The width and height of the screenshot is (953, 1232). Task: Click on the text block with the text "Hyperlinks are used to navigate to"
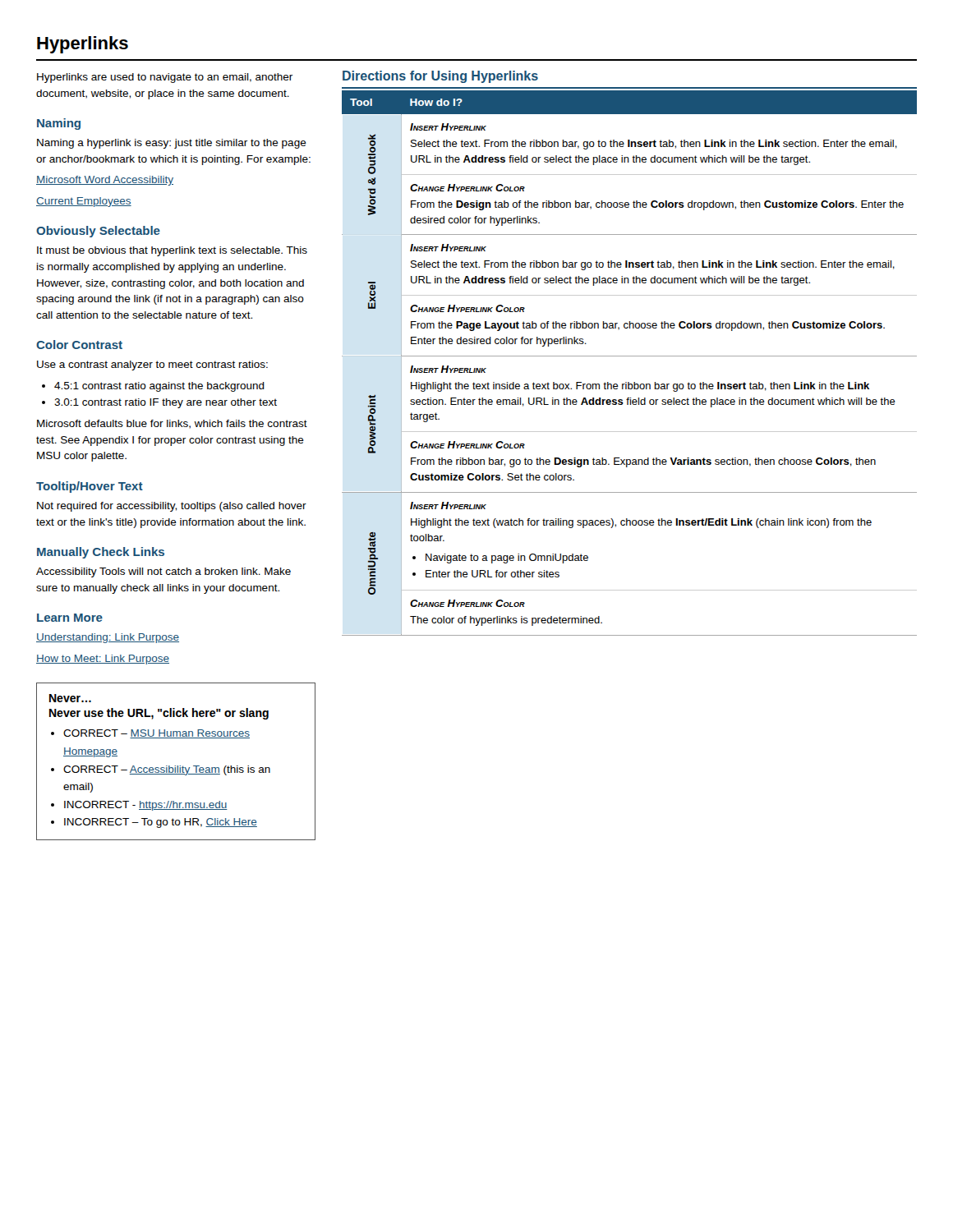point(164,85)
